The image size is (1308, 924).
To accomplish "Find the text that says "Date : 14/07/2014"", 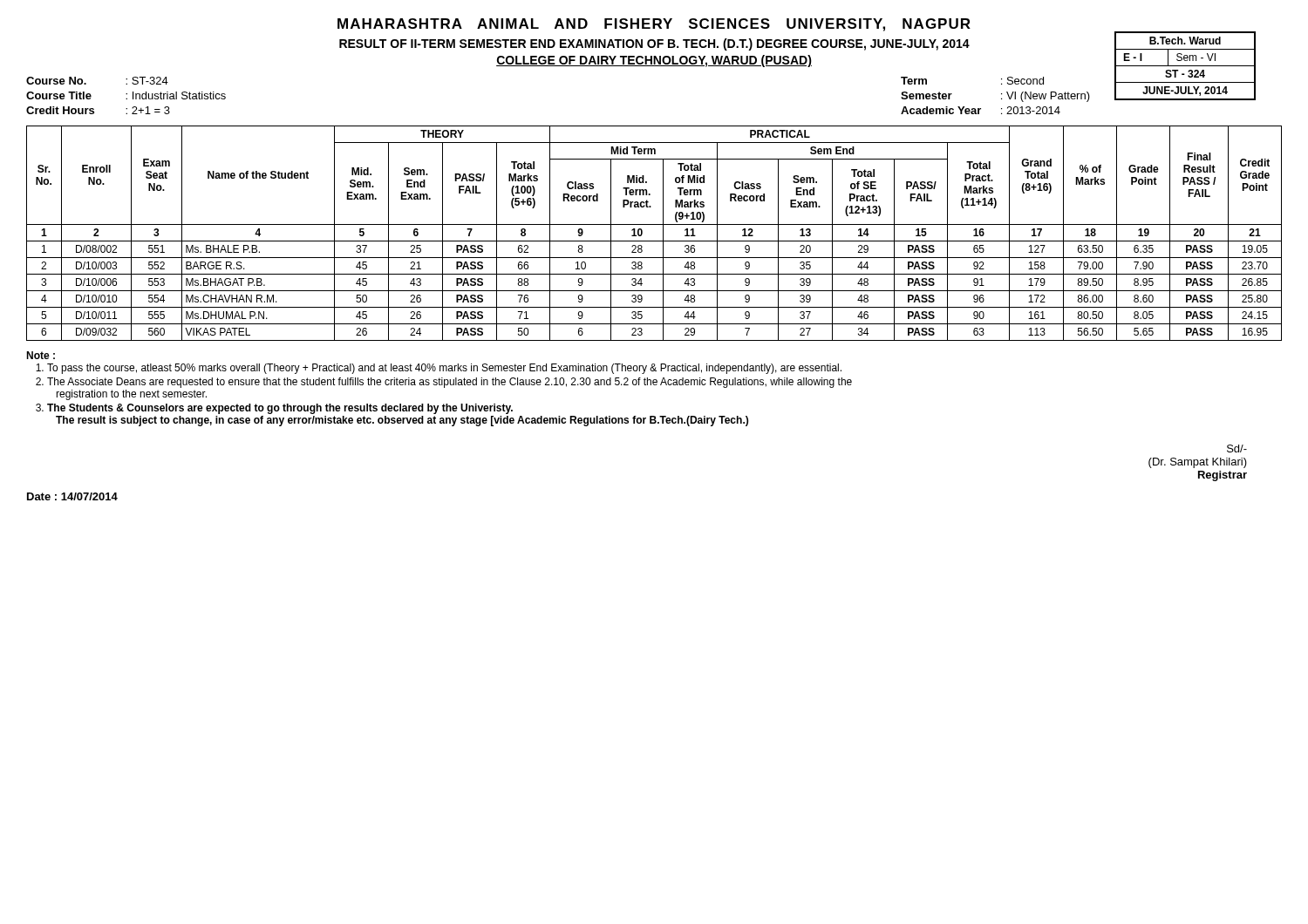I will click(x=72, y=496).
